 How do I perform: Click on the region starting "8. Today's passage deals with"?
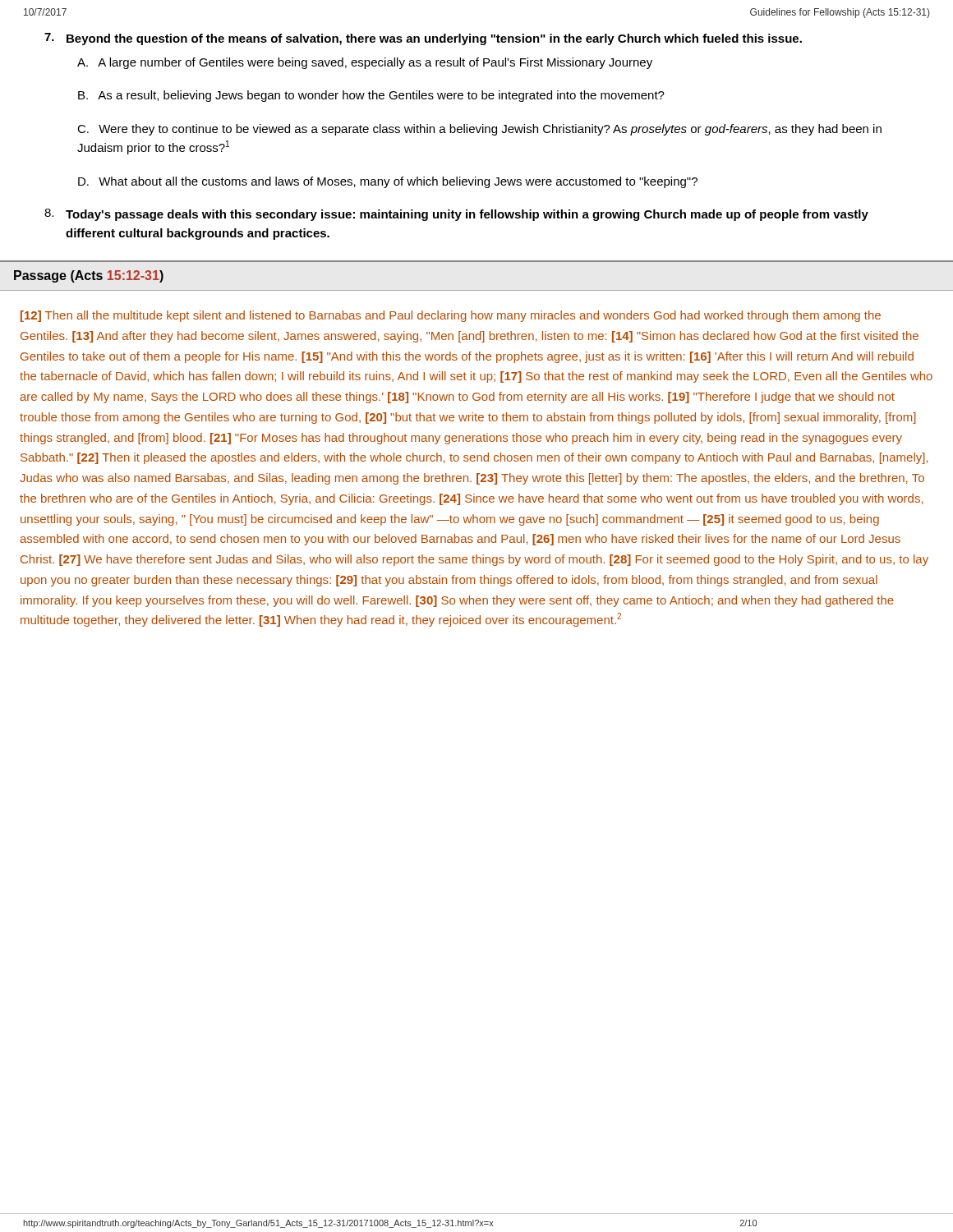click(x=476, y=224)
